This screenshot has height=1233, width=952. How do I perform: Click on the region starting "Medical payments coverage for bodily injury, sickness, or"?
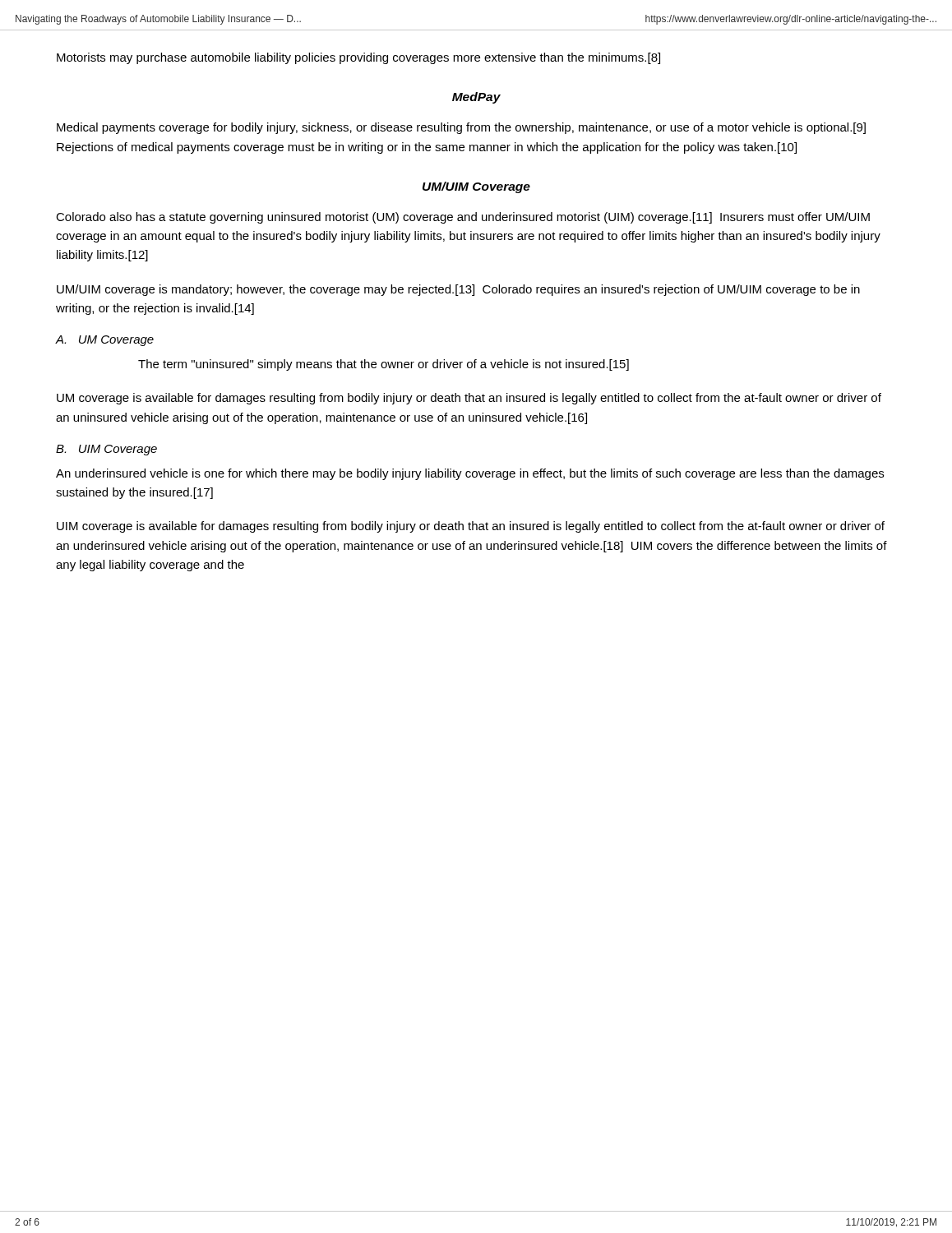(463, 137)
